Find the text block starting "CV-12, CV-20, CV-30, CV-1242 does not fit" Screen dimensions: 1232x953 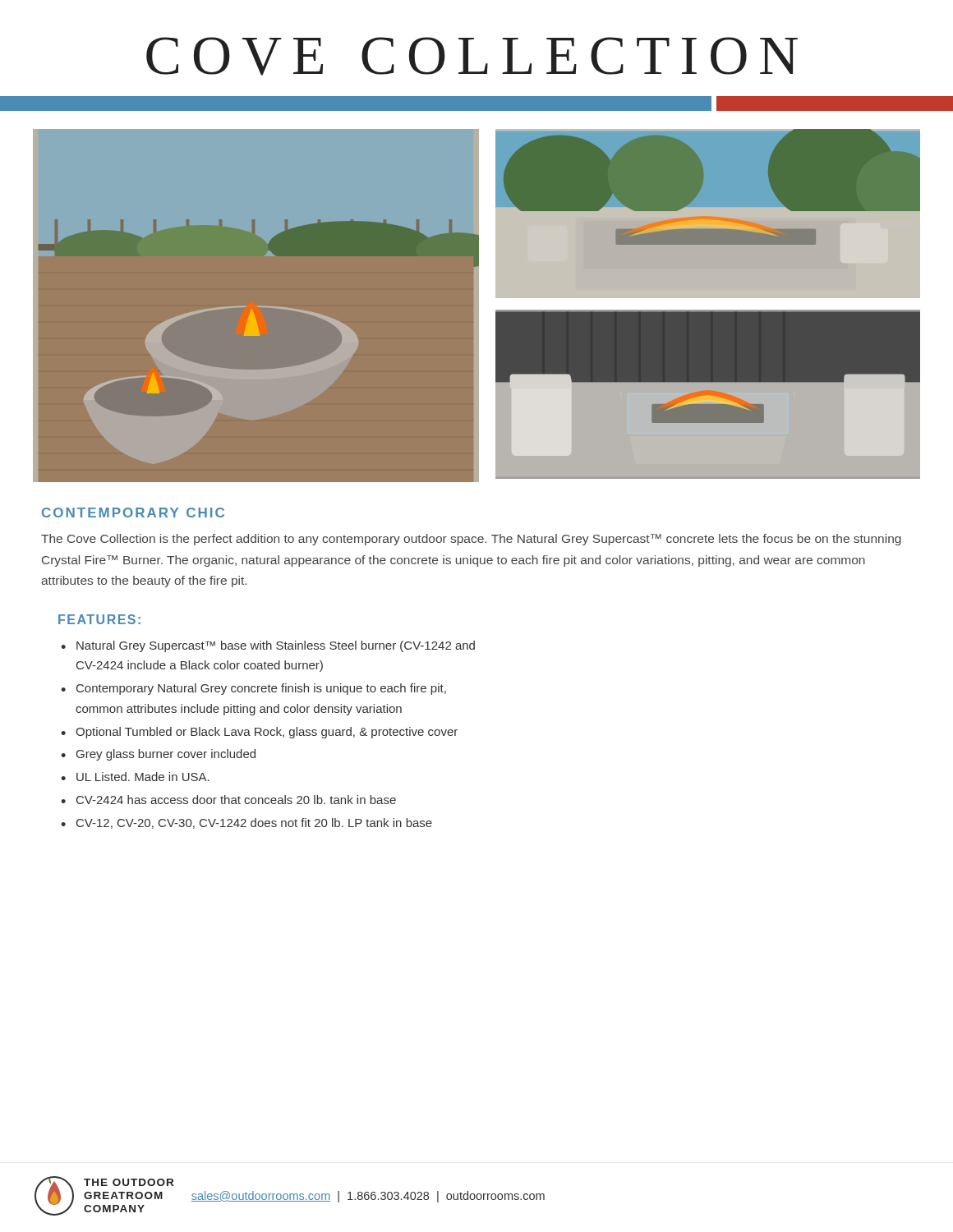pyautogui.click(x=254, y=822)
